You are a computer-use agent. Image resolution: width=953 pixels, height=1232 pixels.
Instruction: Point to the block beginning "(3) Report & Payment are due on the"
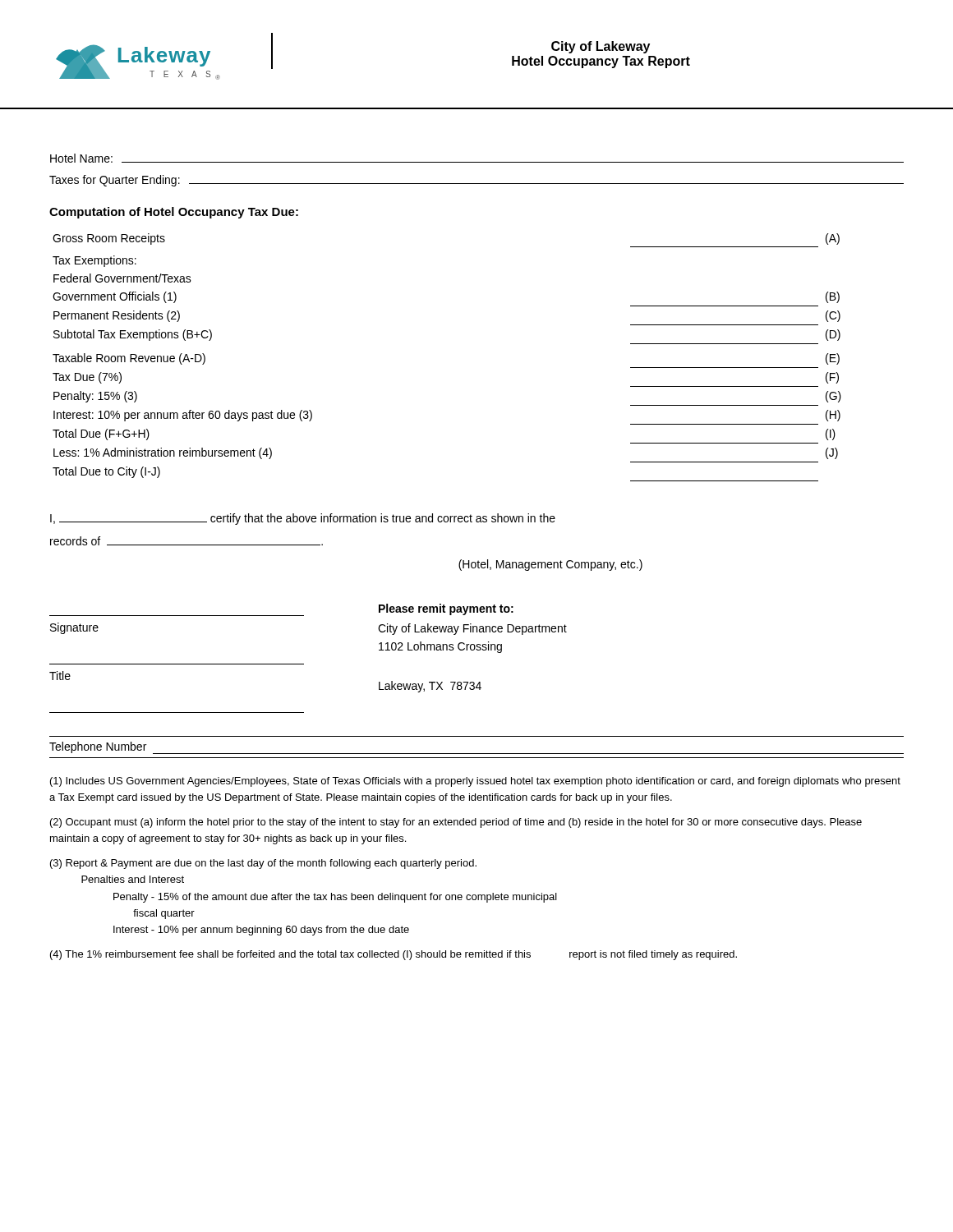303,896
